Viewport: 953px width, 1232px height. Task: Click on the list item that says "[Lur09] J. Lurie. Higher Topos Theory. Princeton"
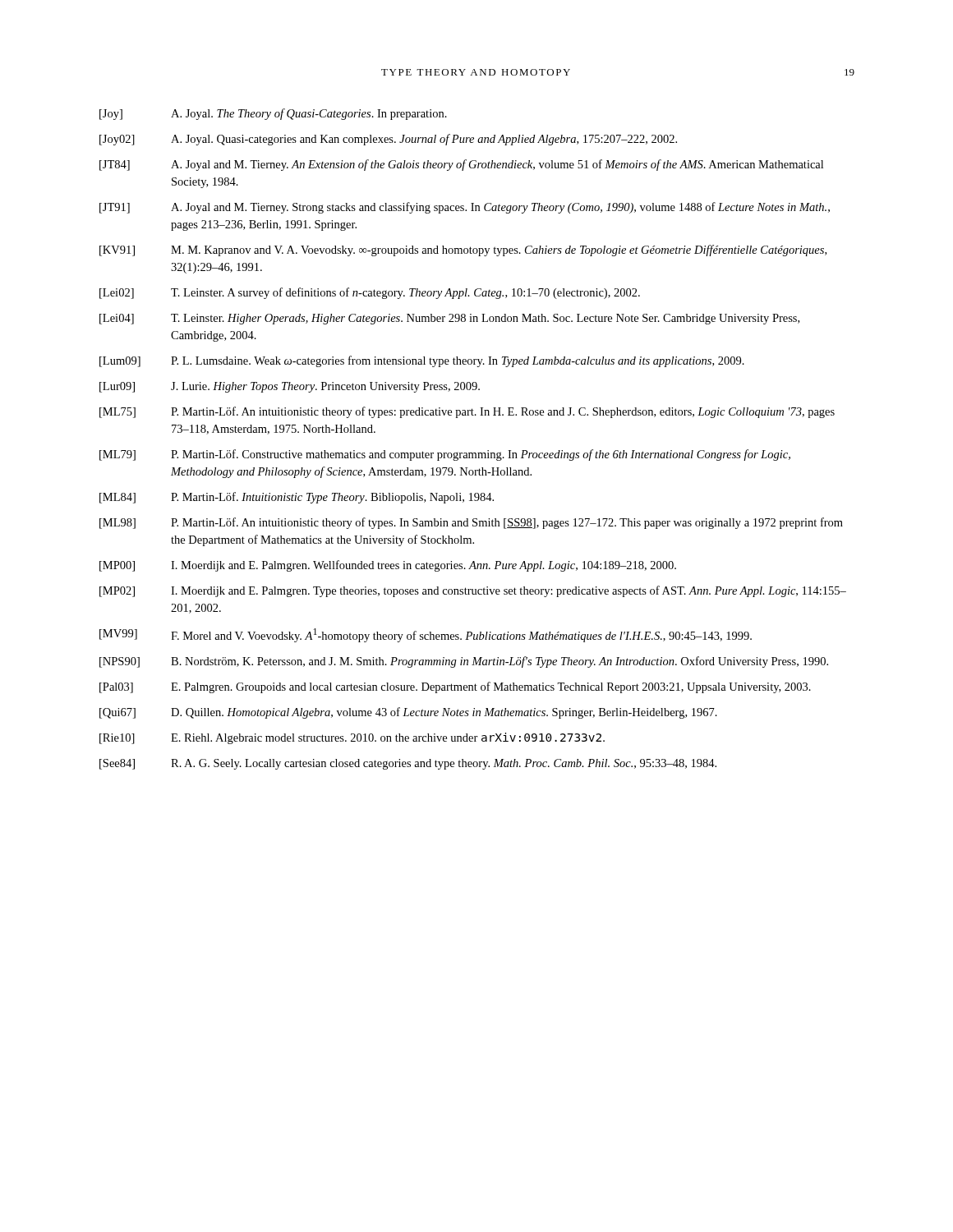(476, 387)
